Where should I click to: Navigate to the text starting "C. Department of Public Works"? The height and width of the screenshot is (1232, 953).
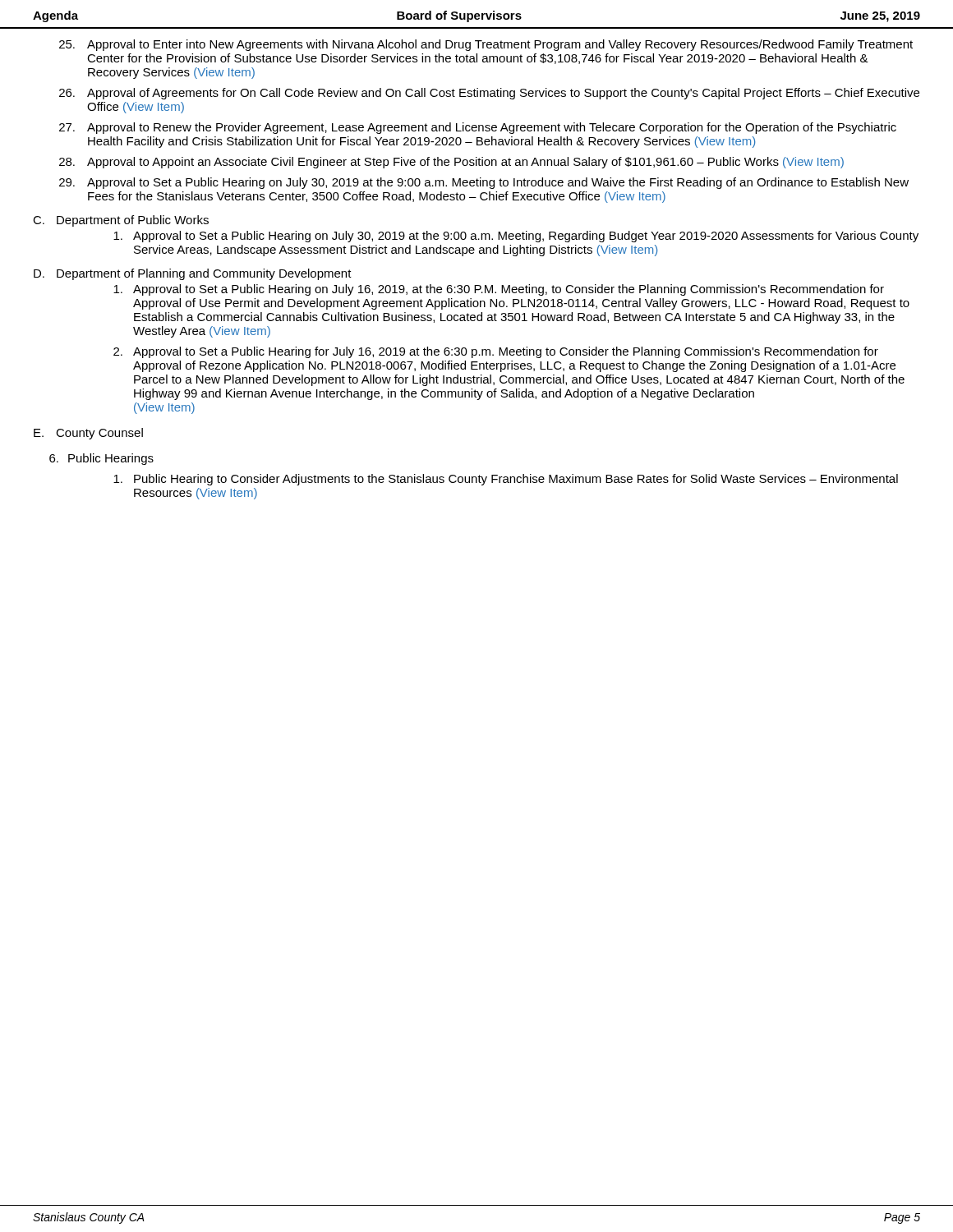coord(121,220)
